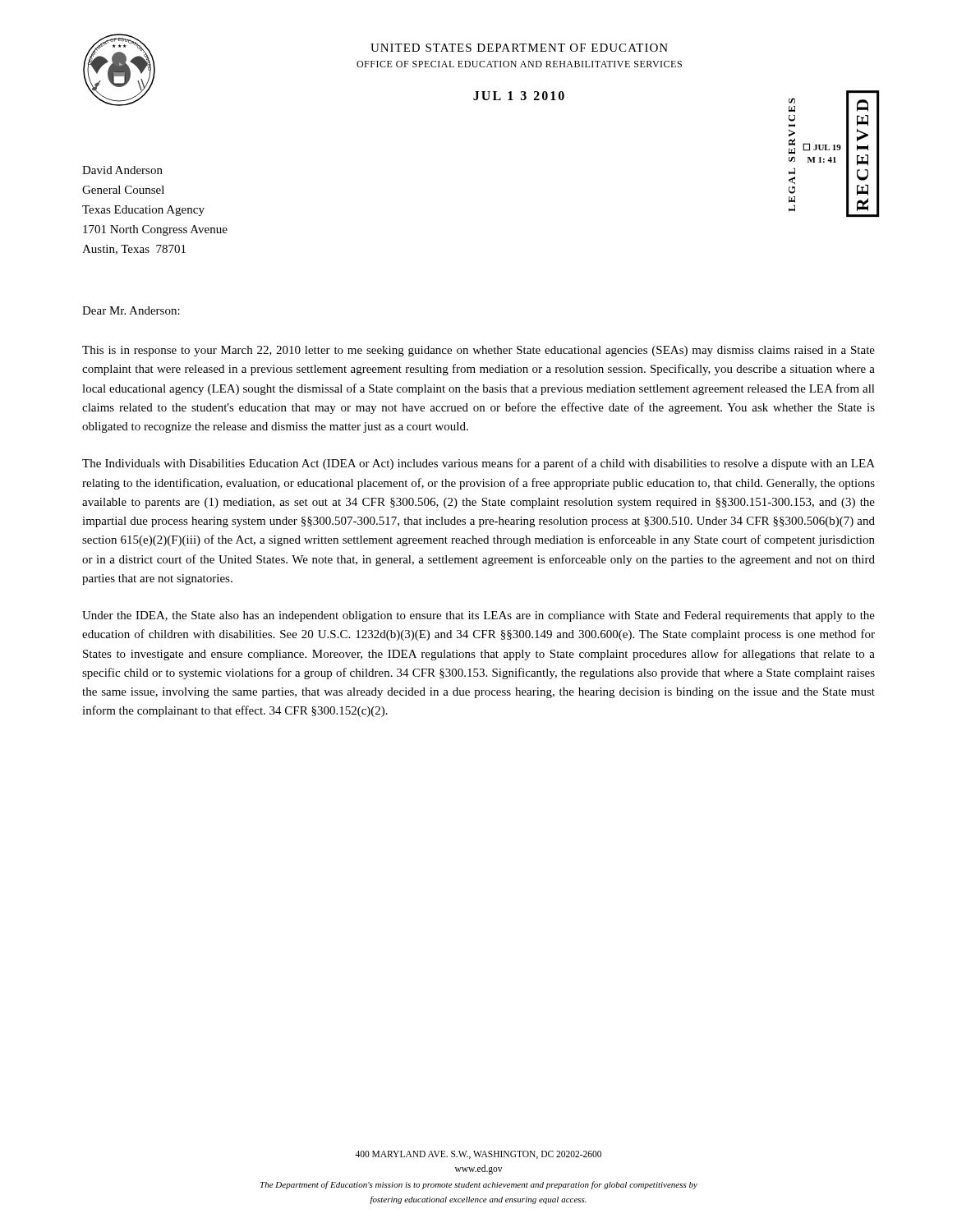Navigate to the block starting "Dear Mr. Anderson:"
Image resolution: width=957 pixels, height=1232 pixels.
pos(131,310)
